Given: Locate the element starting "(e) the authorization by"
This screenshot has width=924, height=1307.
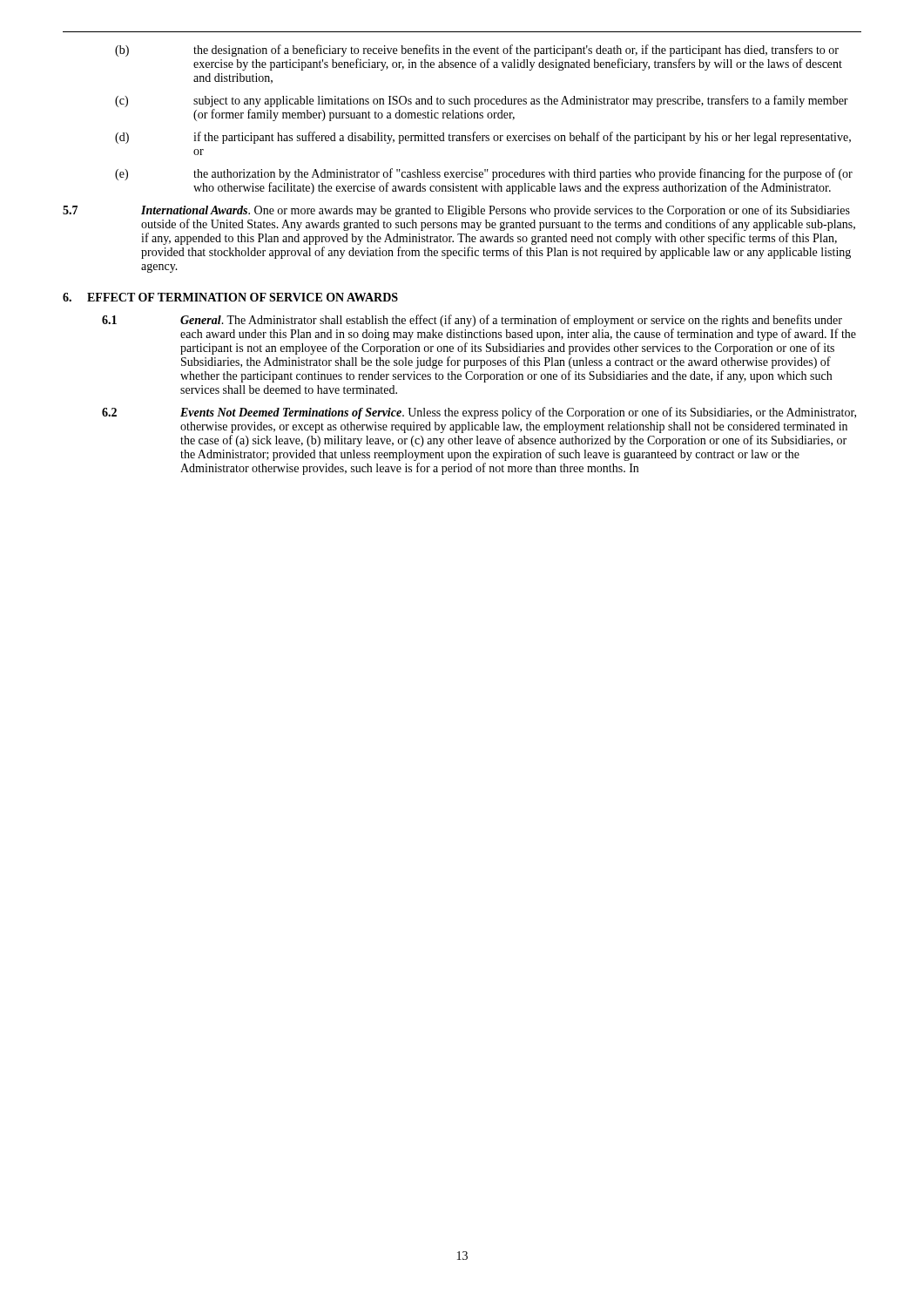Looking at the screenshot, I should (x=462, y=181).
